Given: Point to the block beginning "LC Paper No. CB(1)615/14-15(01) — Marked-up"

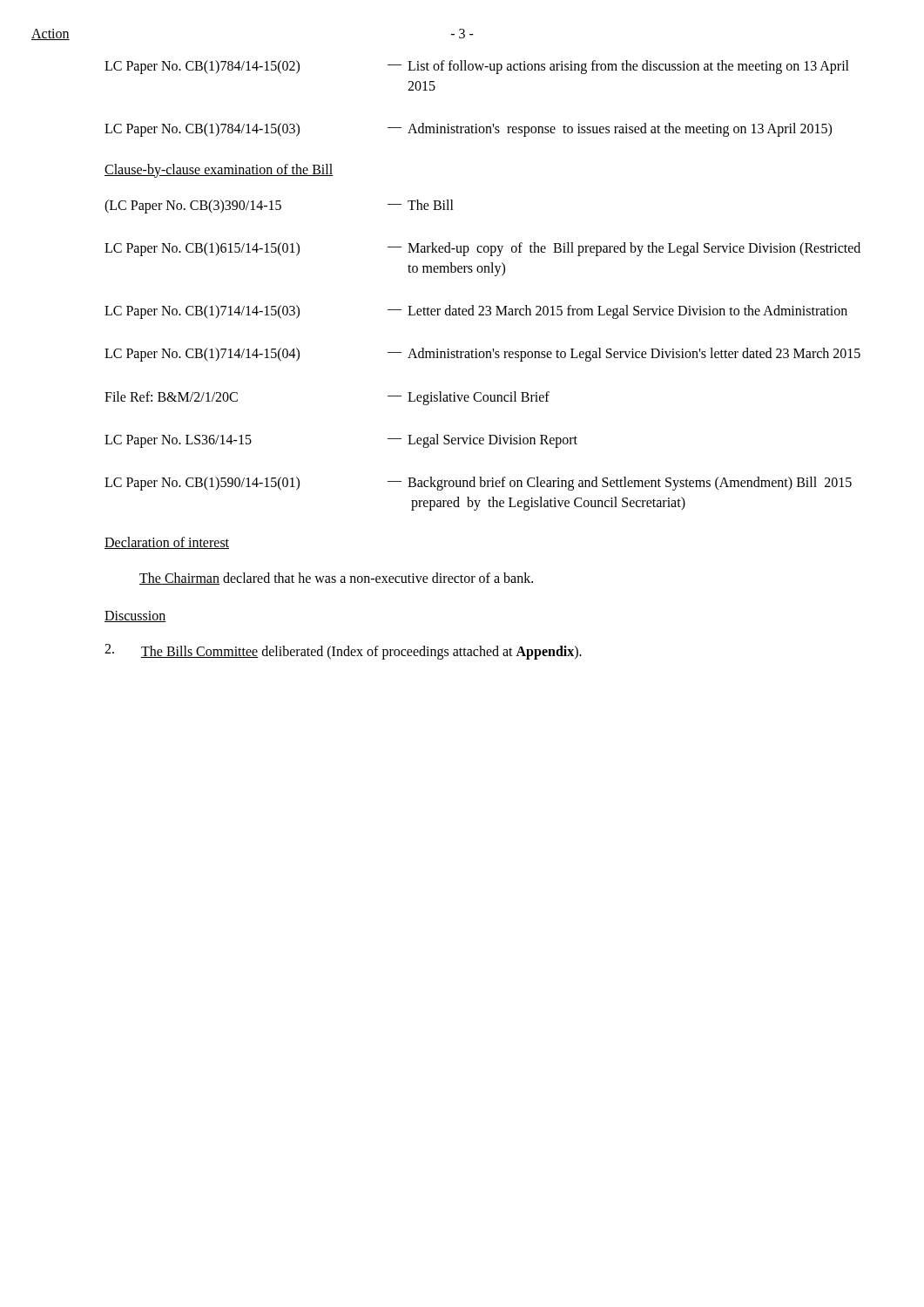Looking at the screenshot, I should pyautogui.click(x=488, y=258).
